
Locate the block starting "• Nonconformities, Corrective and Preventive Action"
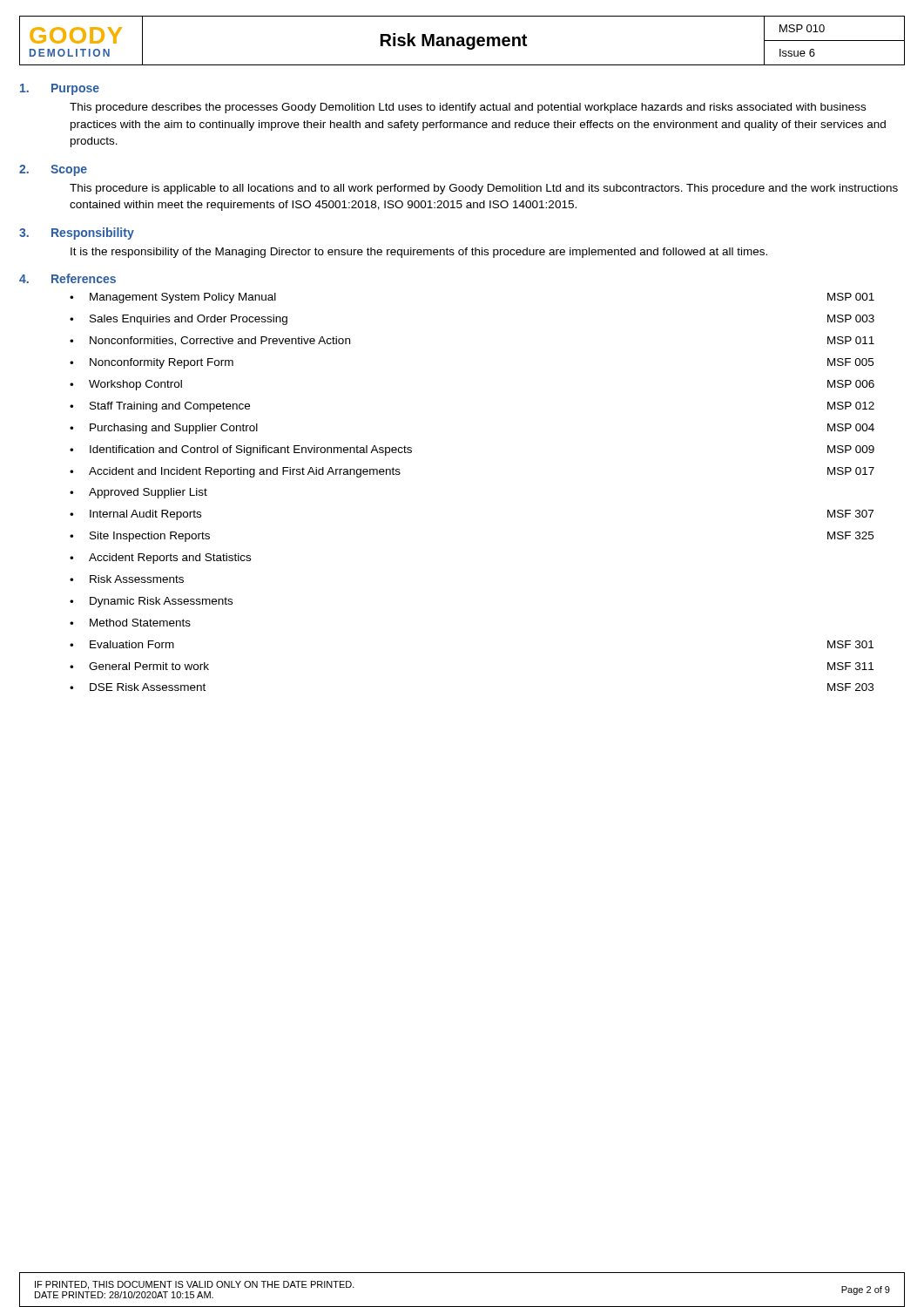(x=215, y=342)
